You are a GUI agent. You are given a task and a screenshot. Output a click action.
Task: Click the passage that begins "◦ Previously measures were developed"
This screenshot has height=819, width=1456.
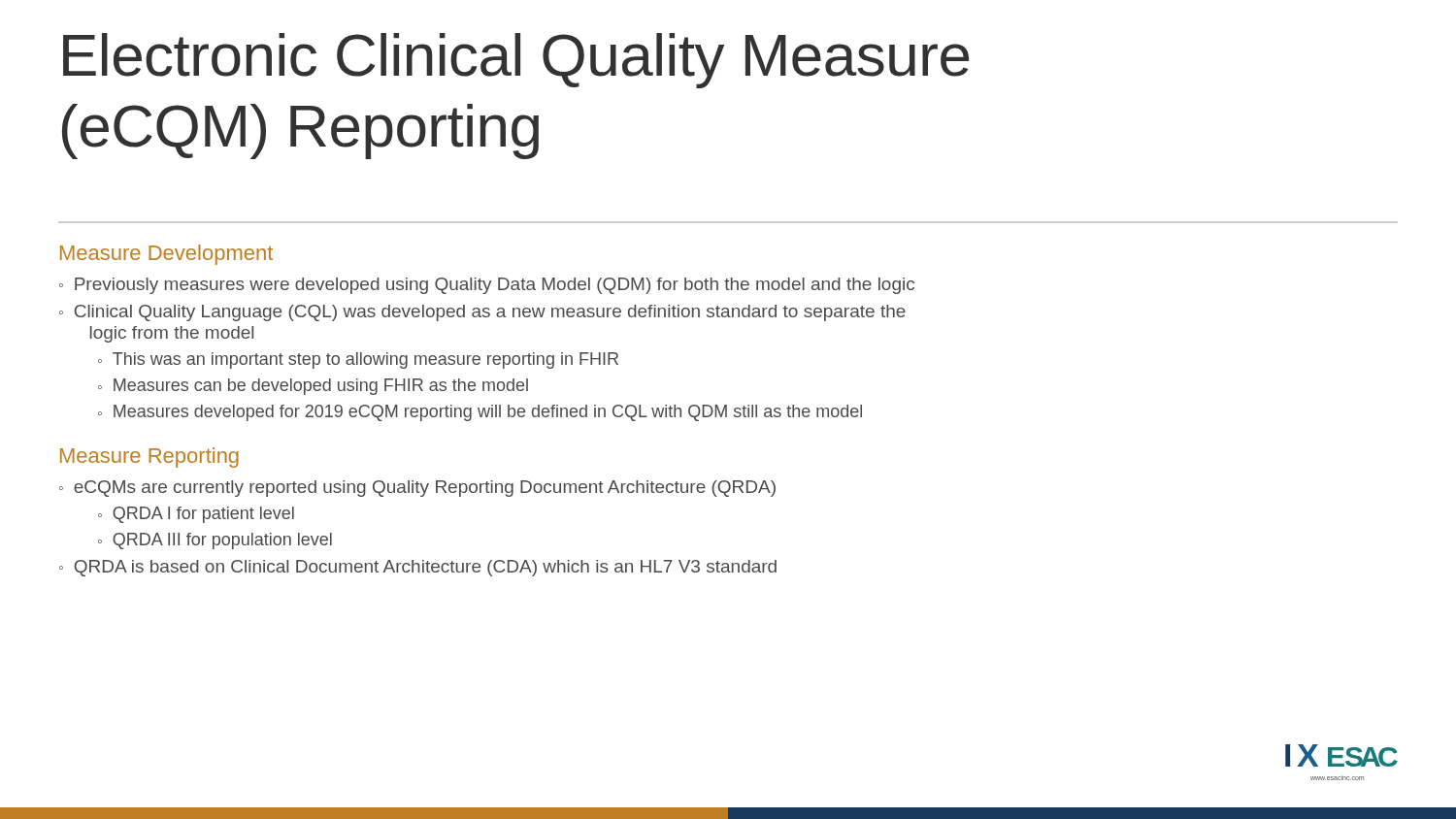[x=487, y=284]
